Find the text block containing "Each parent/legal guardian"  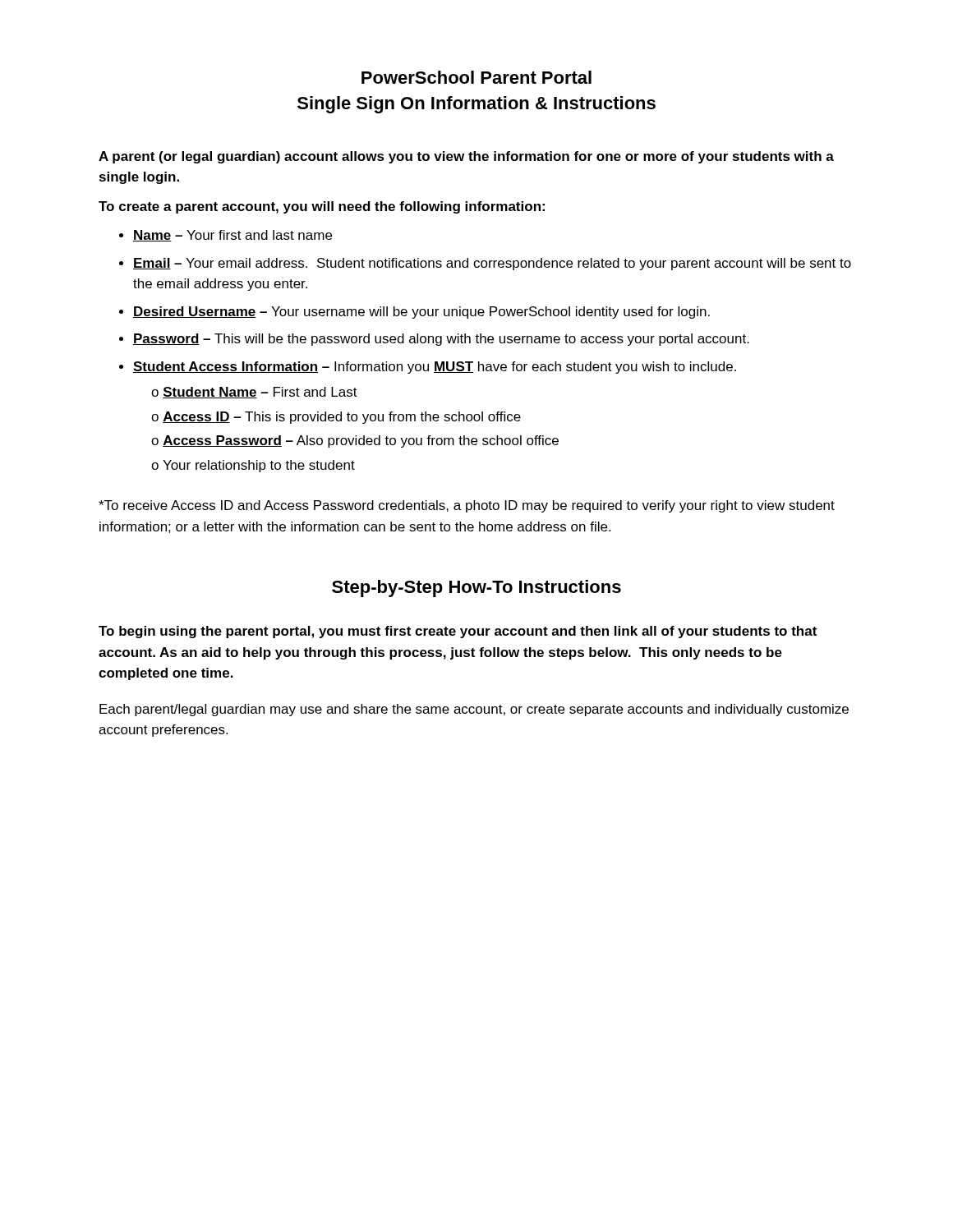474,719
